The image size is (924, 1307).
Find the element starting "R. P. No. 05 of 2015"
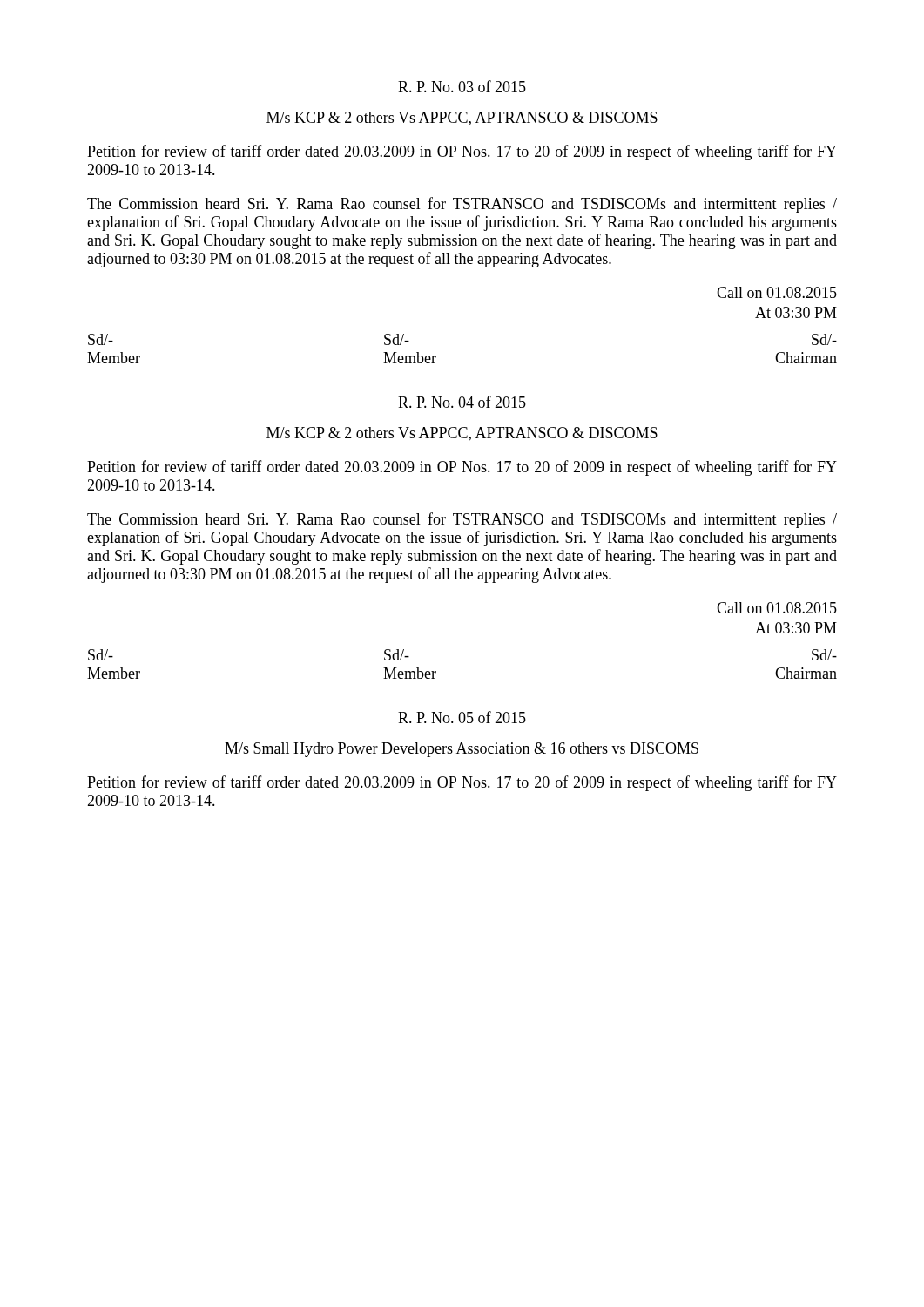(x=462, y=718)
